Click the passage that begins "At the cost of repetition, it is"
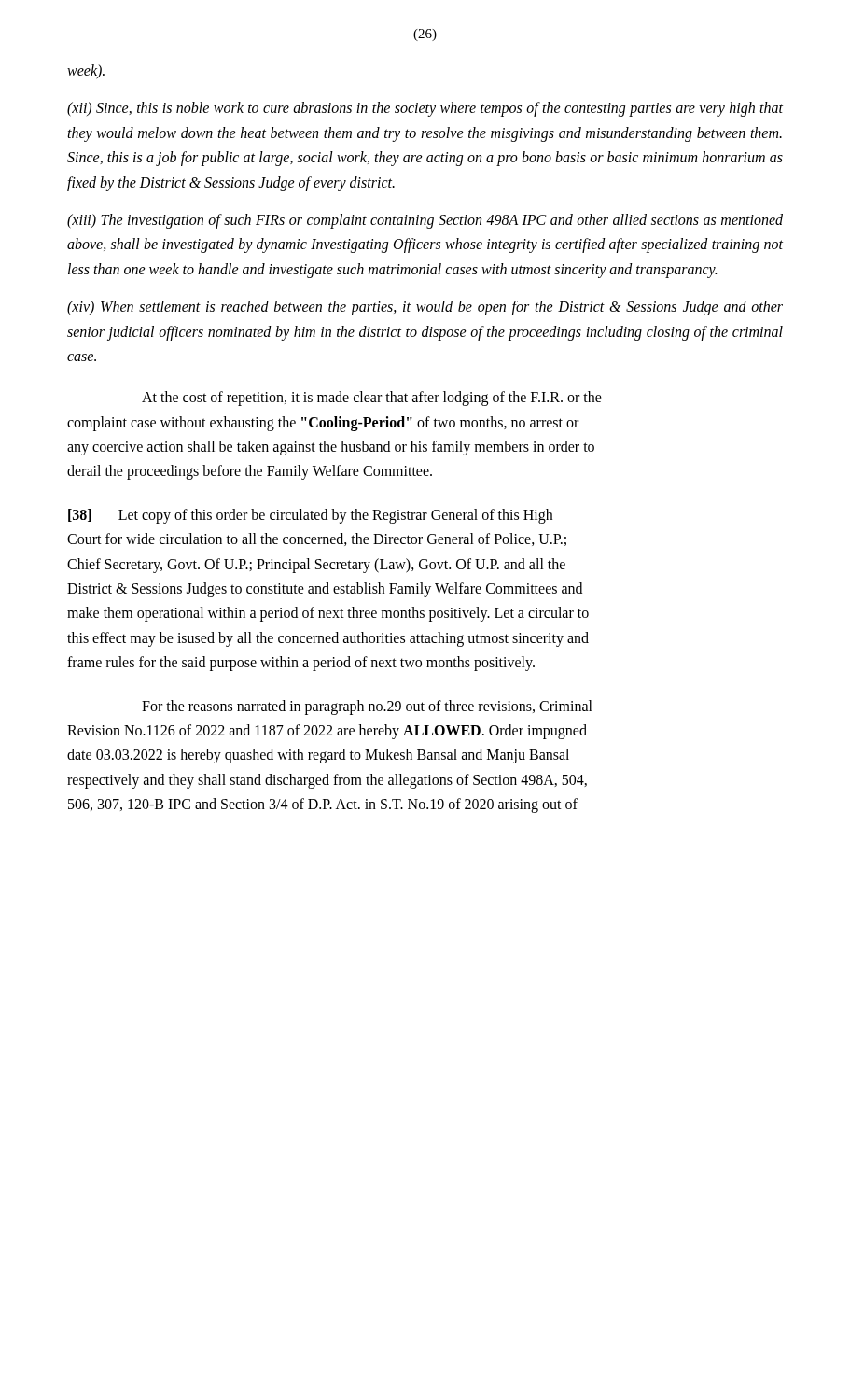Viewport: 850px width, 1400px height. point(372,397)
